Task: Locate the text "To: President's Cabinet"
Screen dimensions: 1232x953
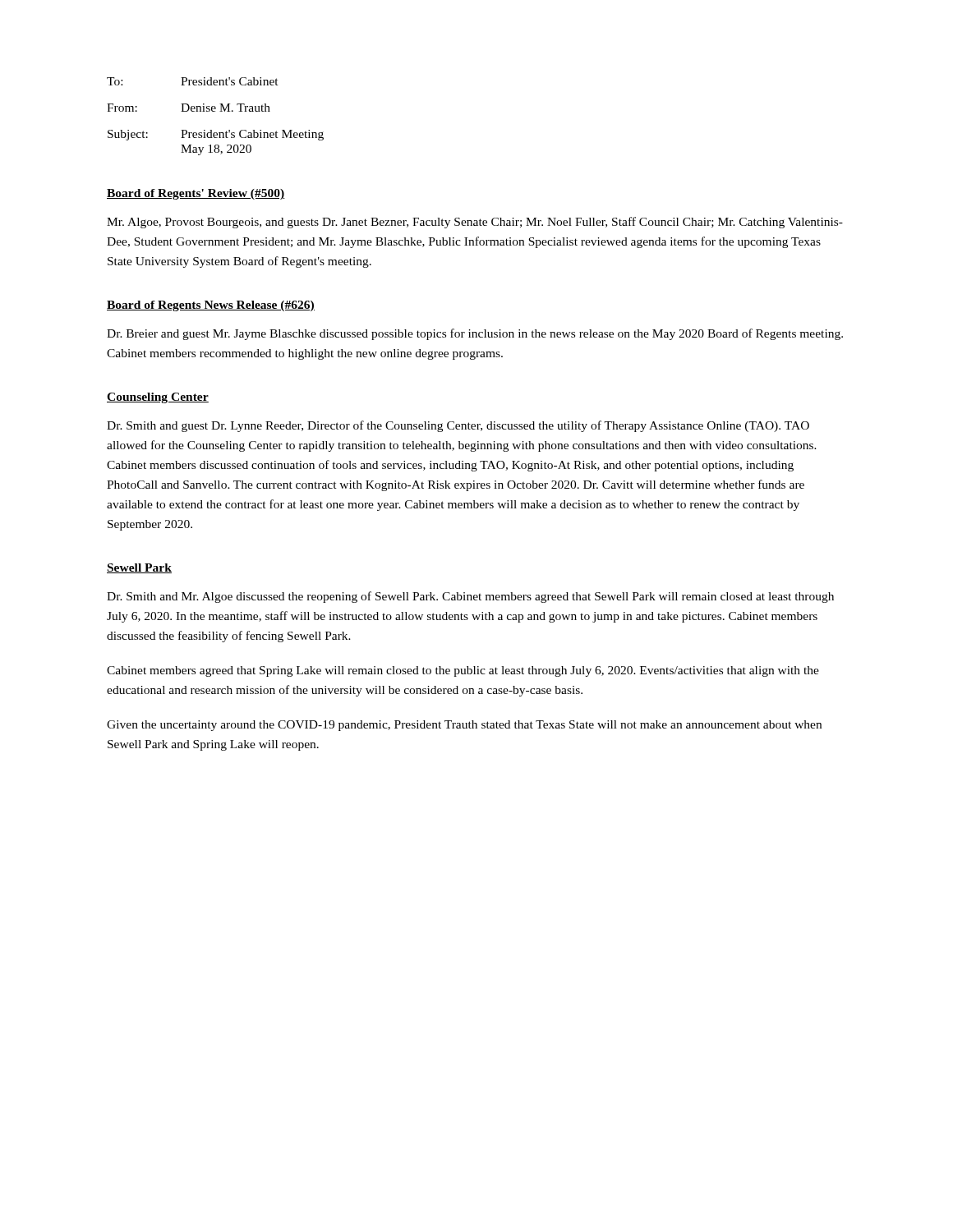Action: 193,81
